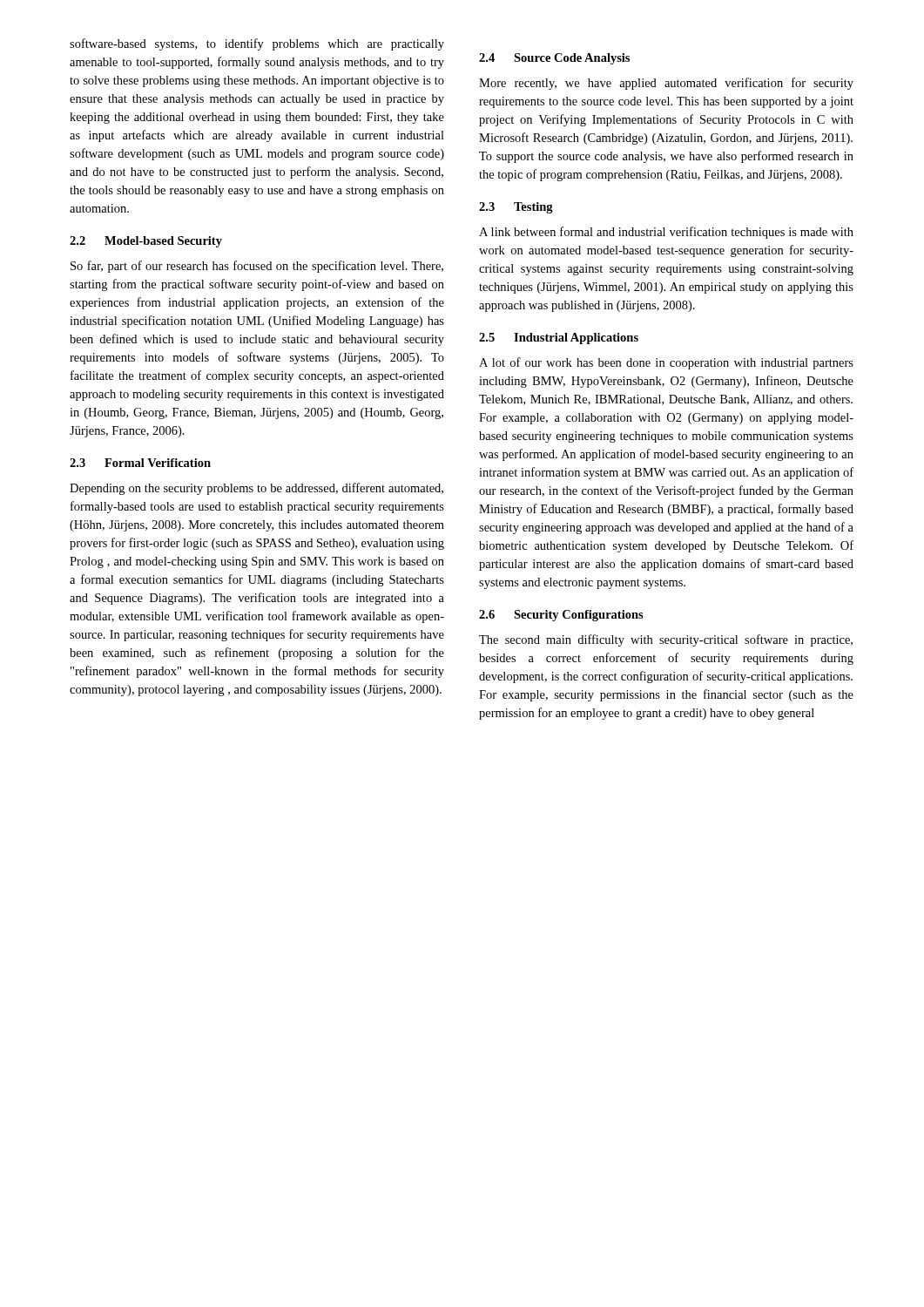This screenshot has width=924, height=1307.
Task: Navigate to the text block starting "More recently, we have applied automated"
Action: 666,129
